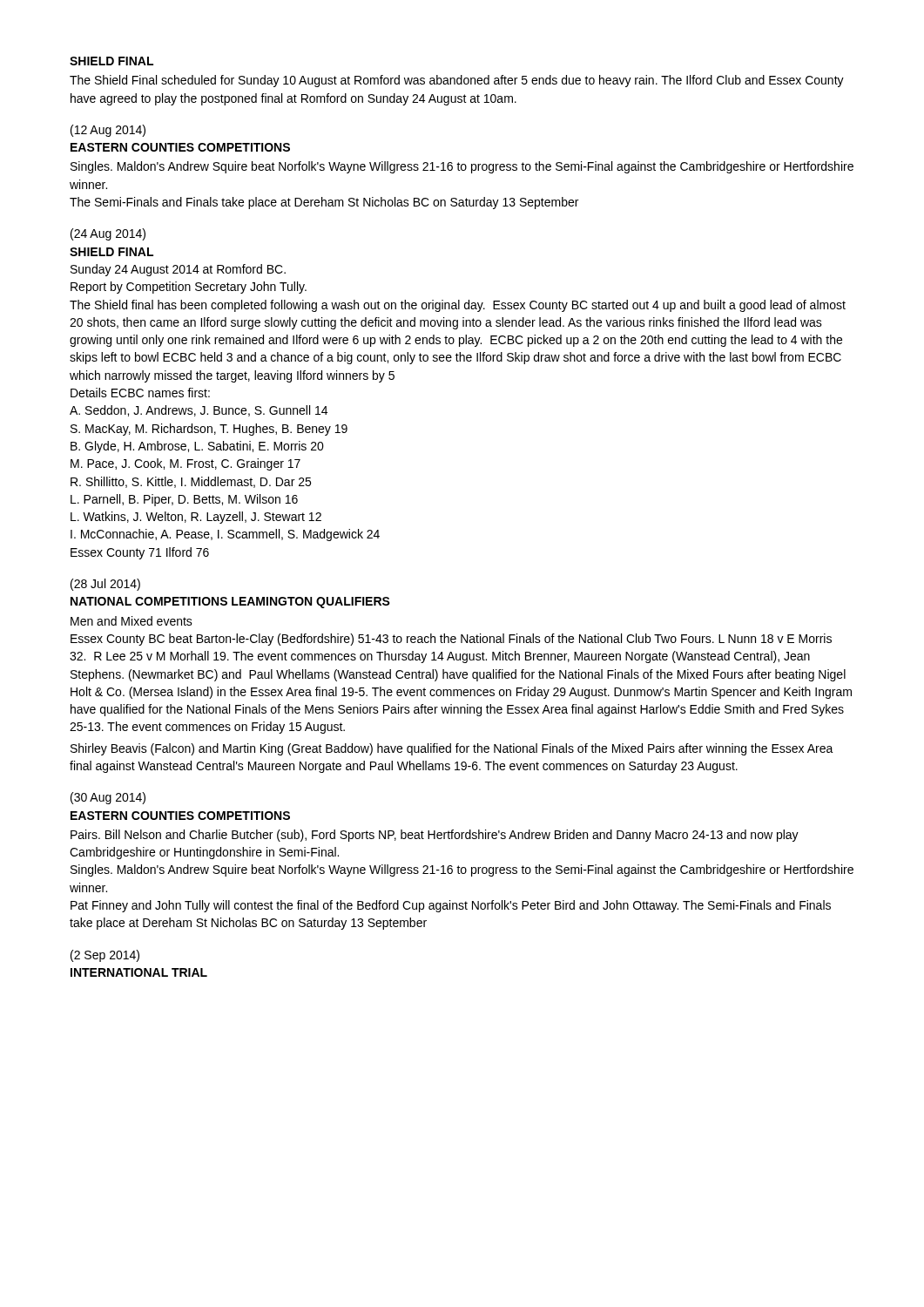This screenshot has width=924, height=1307.
Task: Locate the text starting "Essex County 71 Ilford 76"
Action: (139, 552)
